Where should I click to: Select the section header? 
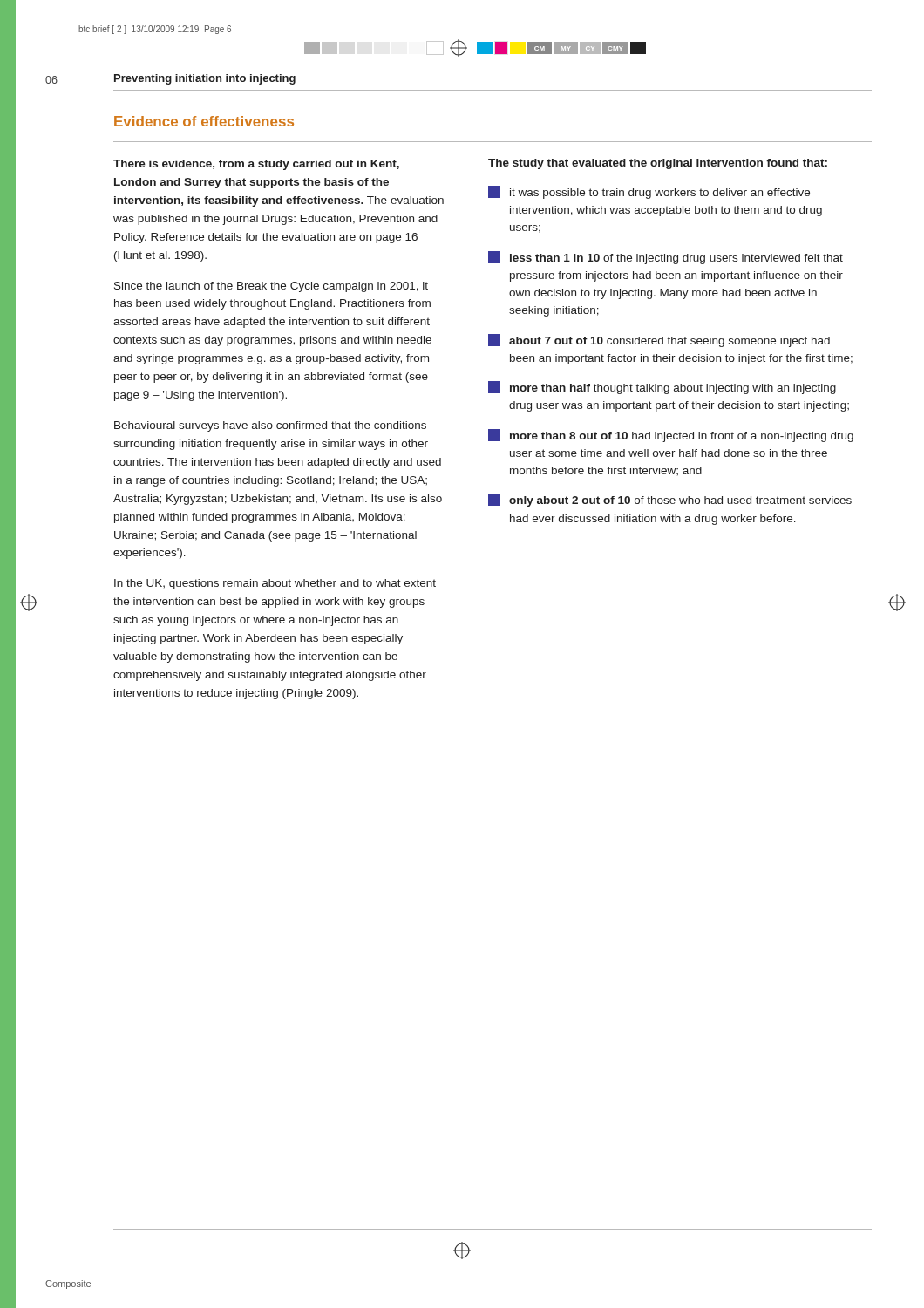point(204,122)
